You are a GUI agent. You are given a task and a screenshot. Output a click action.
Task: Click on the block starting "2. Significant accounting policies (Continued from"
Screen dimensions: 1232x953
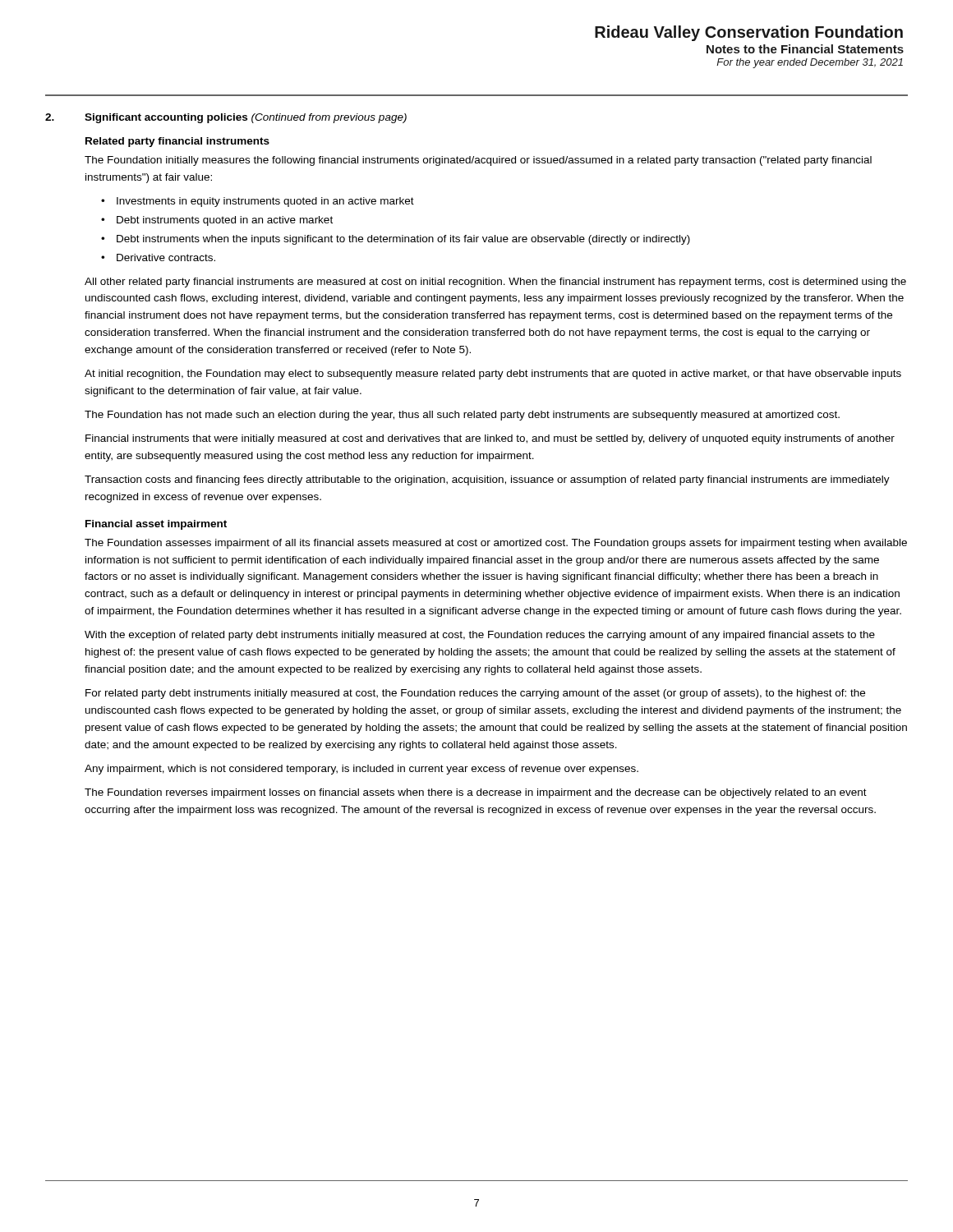coord(226,117)
